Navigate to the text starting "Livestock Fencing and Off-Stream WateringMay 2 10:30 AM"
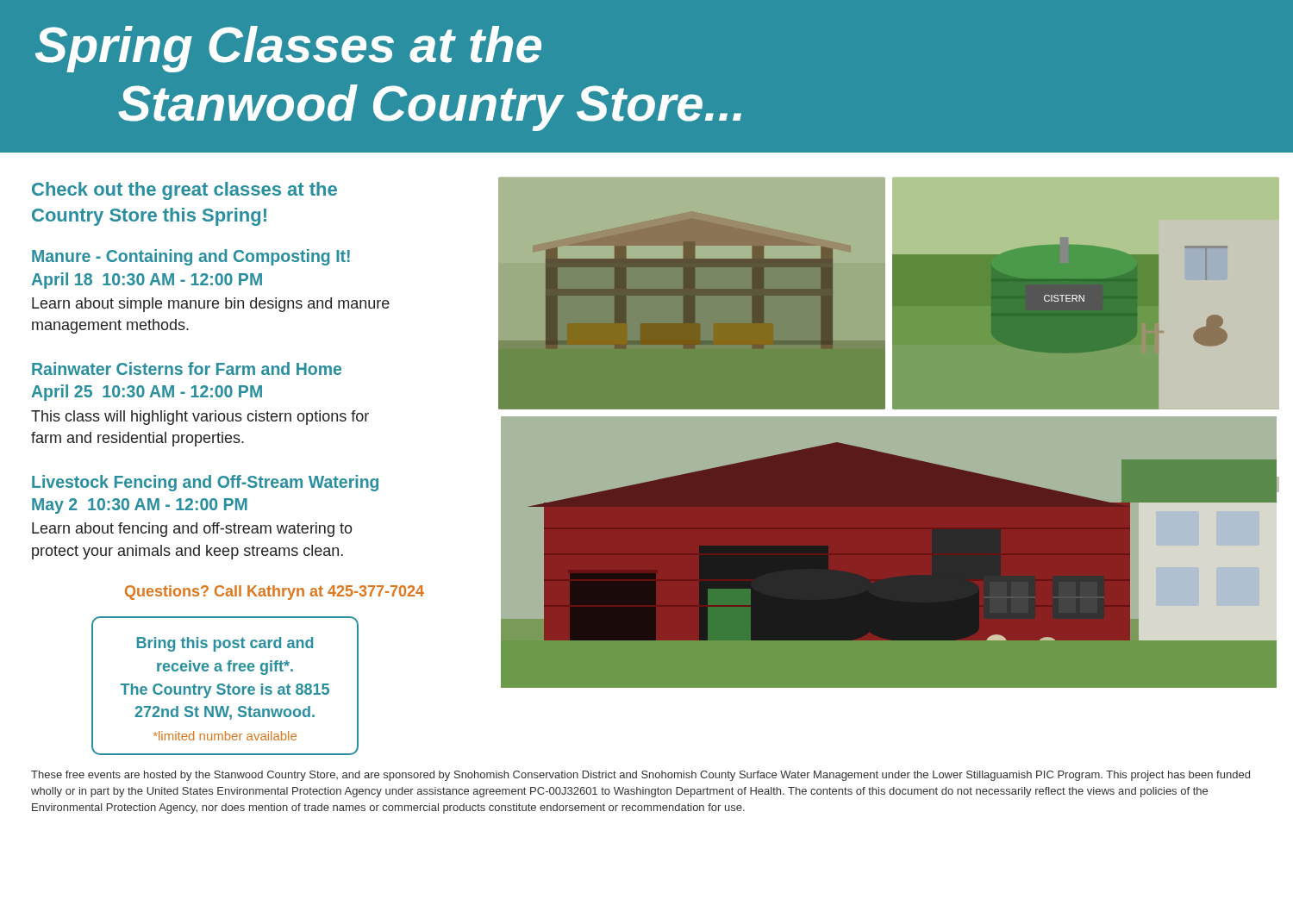 click(x=205, y=493)
